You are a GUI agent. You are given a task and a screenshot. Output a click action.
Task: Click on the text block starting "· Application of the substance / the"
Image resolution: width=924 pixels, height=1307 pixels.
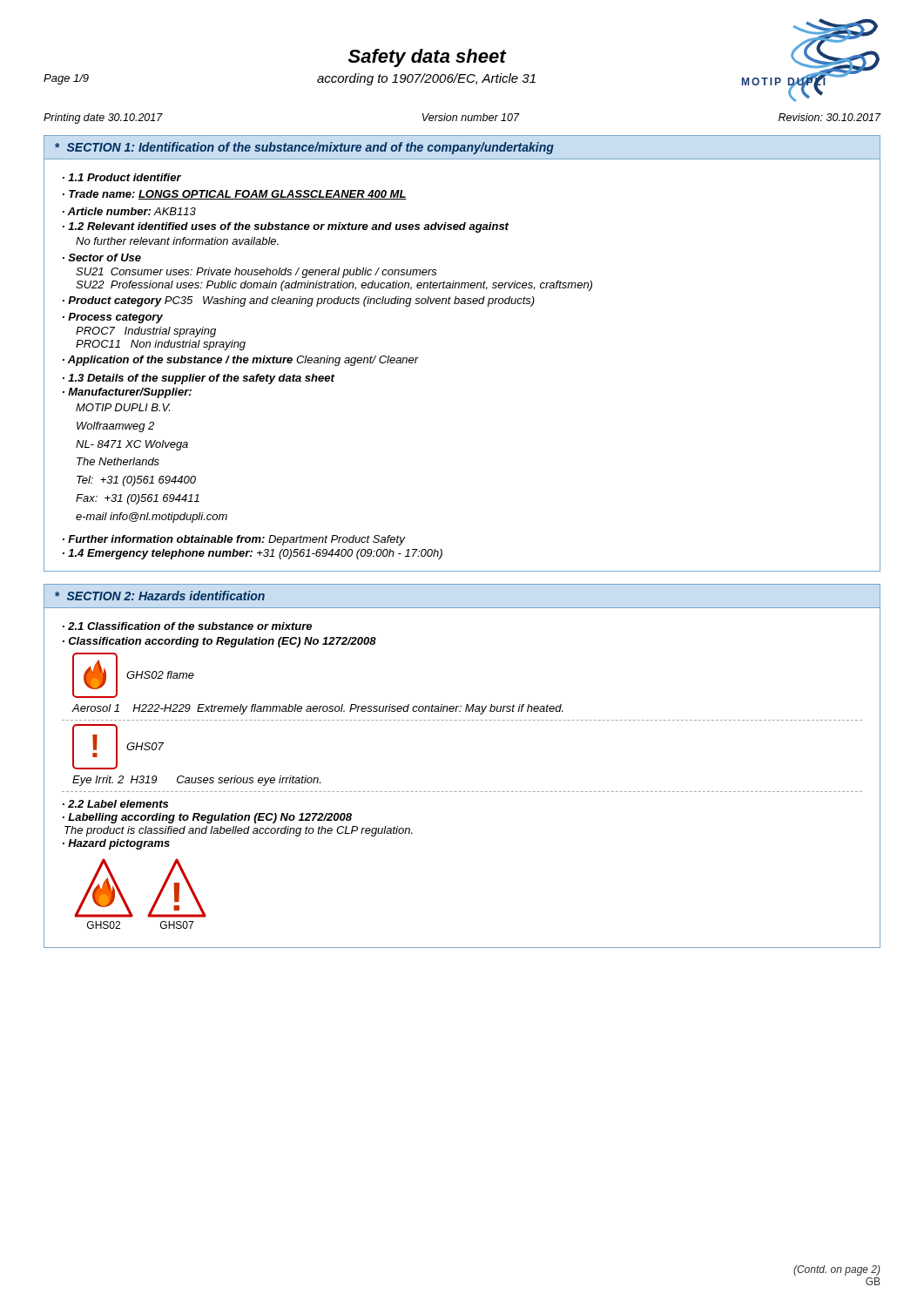pyautogui.click(x=240, y=359)
